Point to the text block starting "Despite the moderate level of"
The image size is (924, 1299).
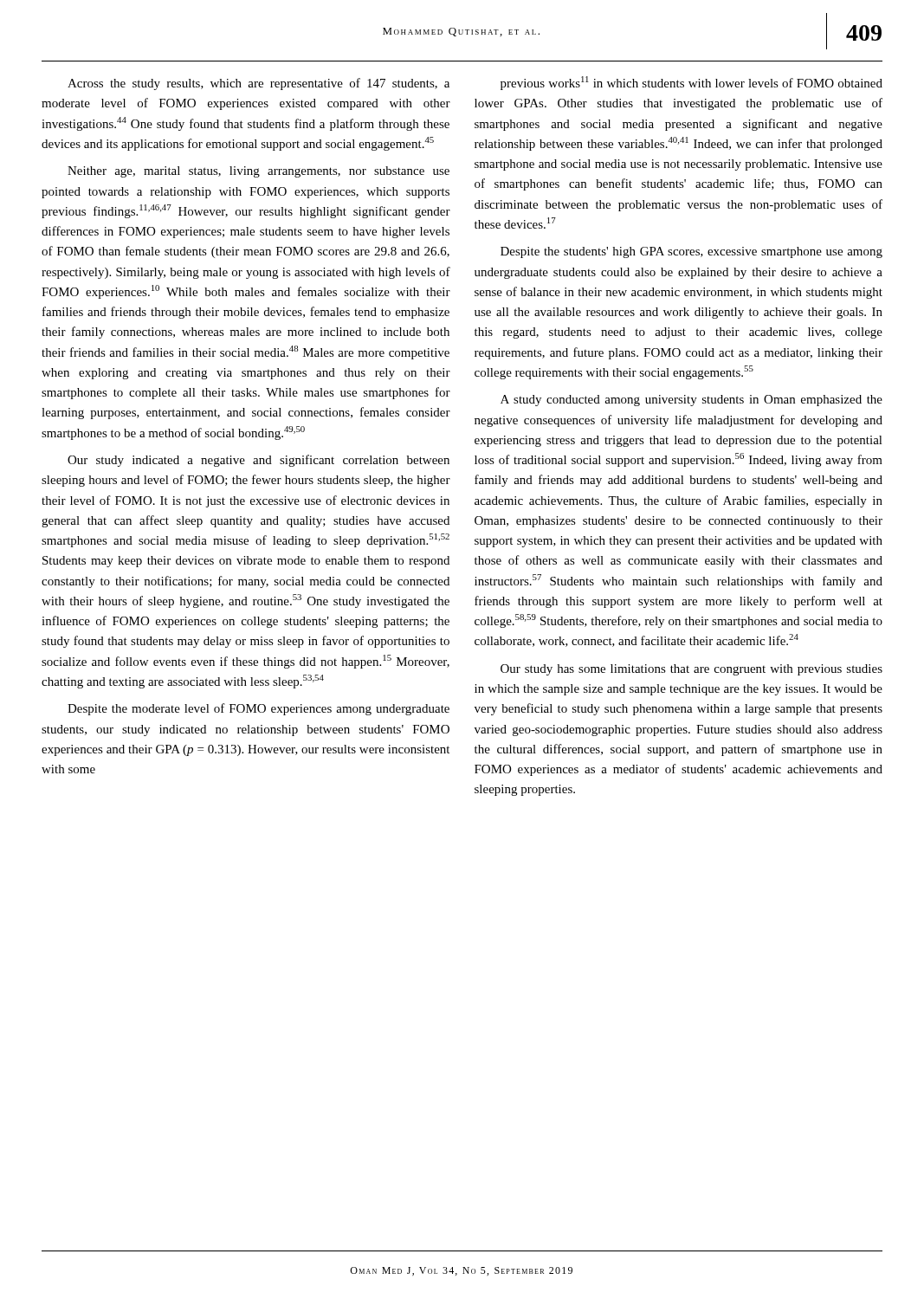coord(246,739)
